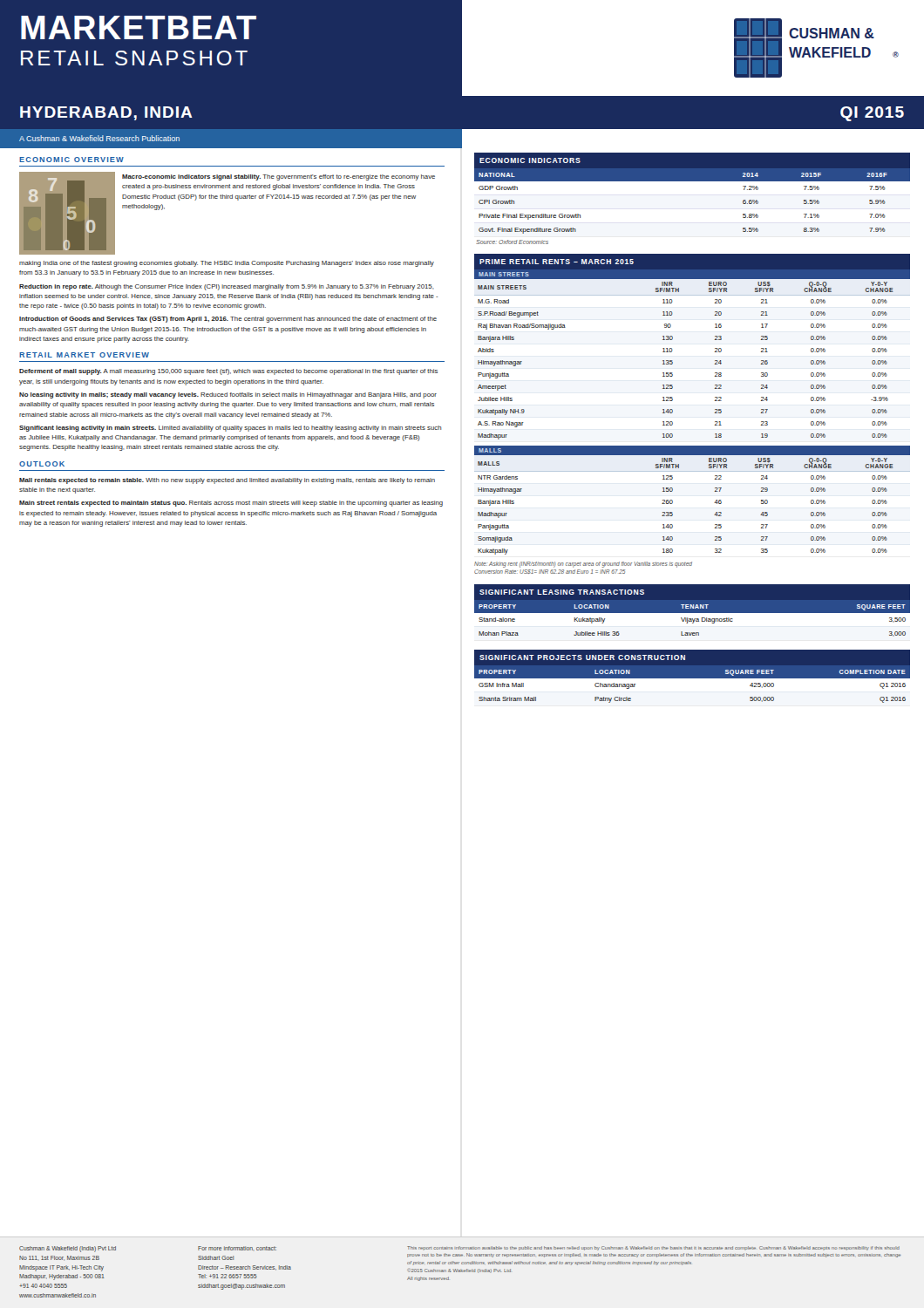This screenshot has width=924, height=1308.
Task: Select the block starting "making India one of the fastest"
Action: 227,268
